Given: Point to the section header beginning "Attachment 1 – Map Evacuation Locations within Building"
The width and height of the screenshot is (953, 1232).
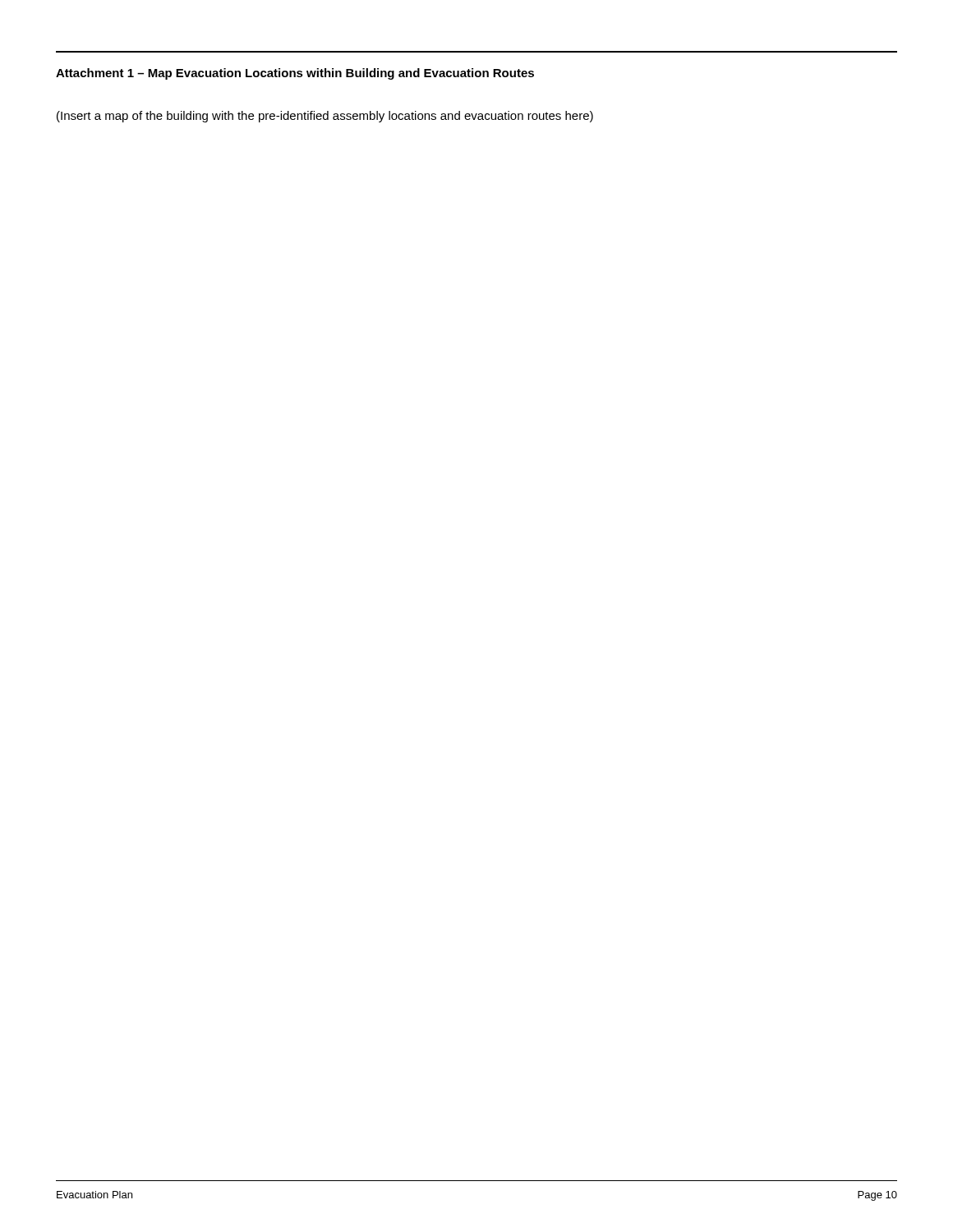Looking at the screenshot, I should 295,73.
